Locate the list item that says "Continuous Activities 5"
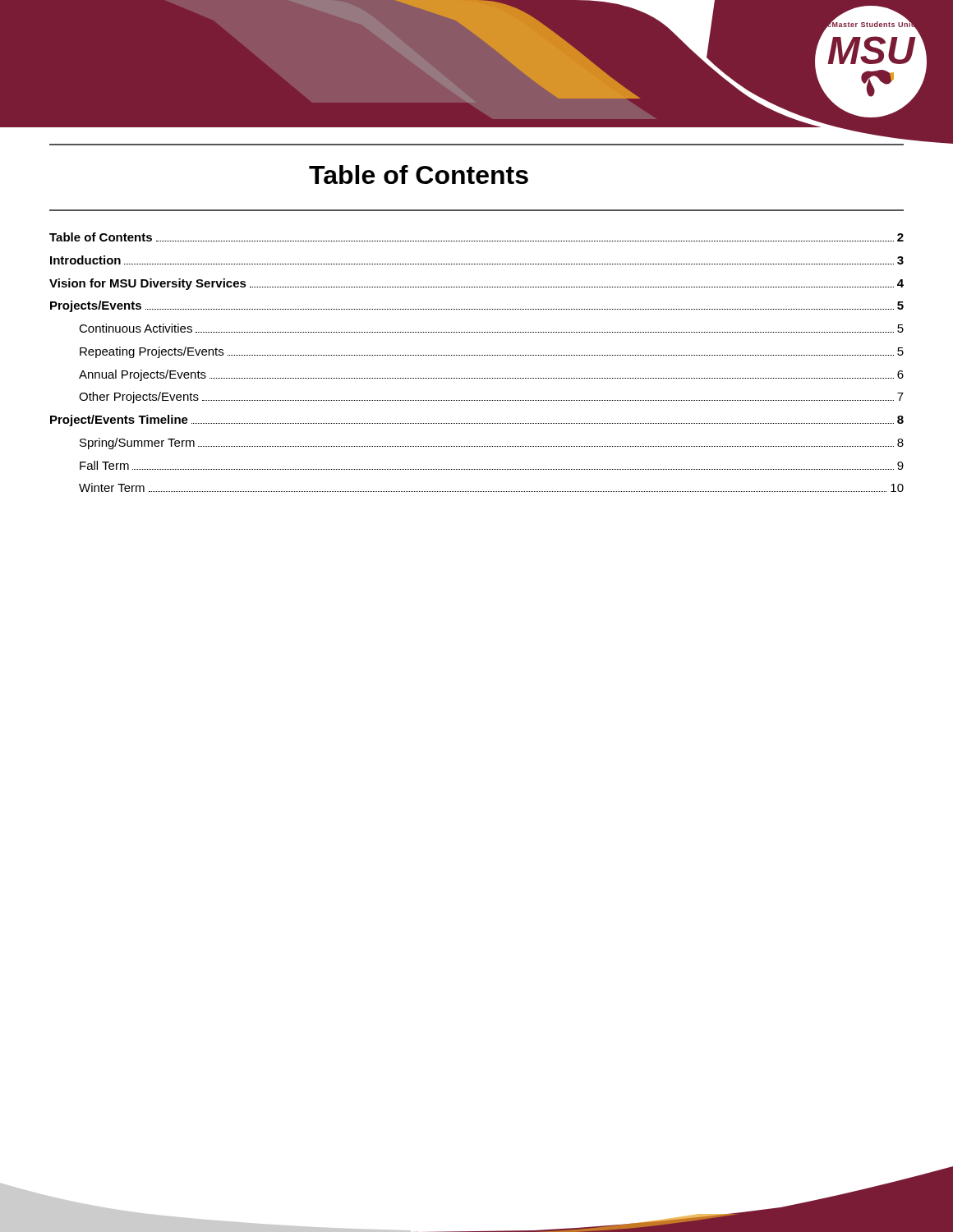The image size is (953, 1232). point(491,328)
